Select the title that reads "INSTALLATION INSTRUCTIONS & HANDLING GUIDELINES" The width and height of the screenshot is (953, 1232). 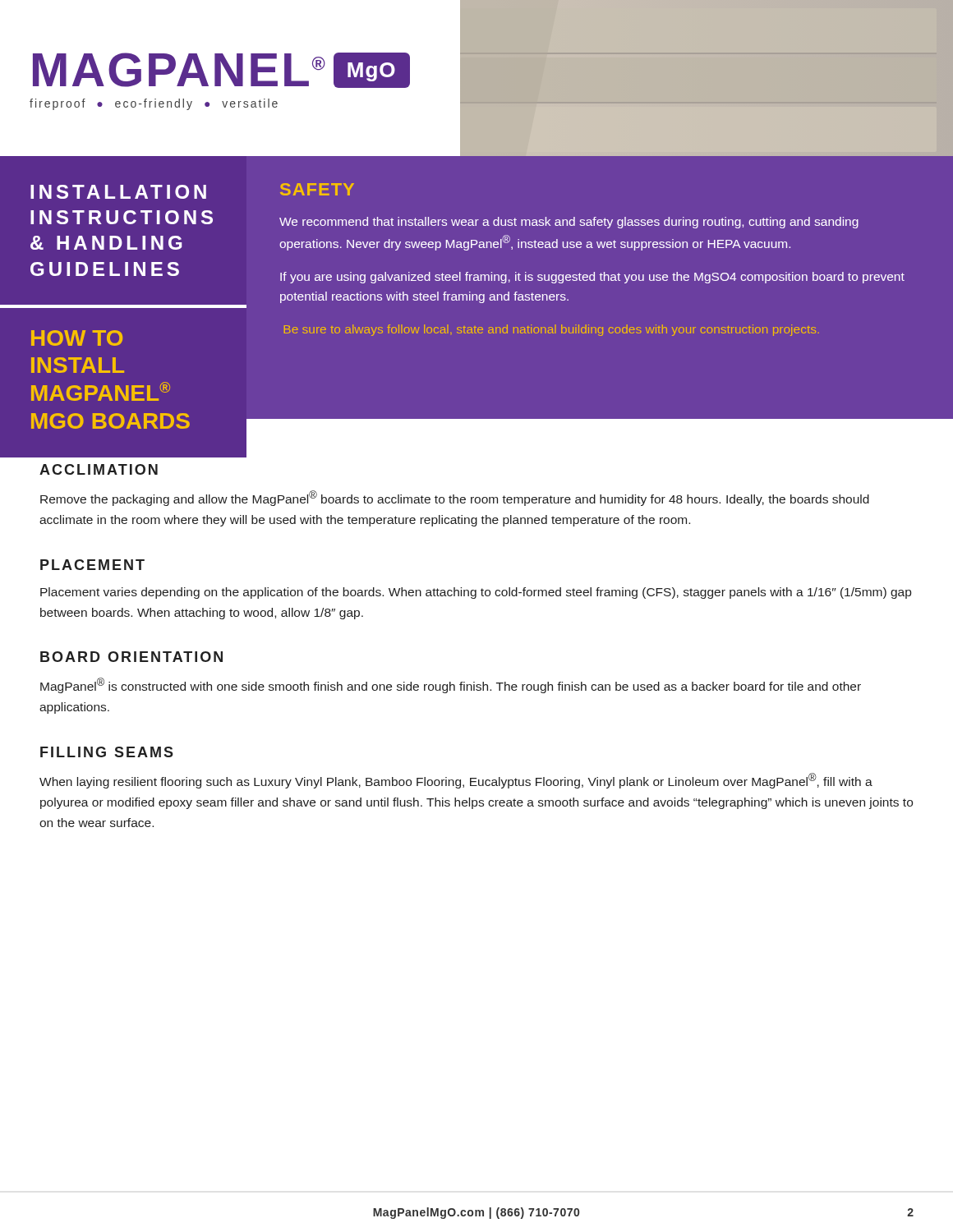click(x=123, y=230)
